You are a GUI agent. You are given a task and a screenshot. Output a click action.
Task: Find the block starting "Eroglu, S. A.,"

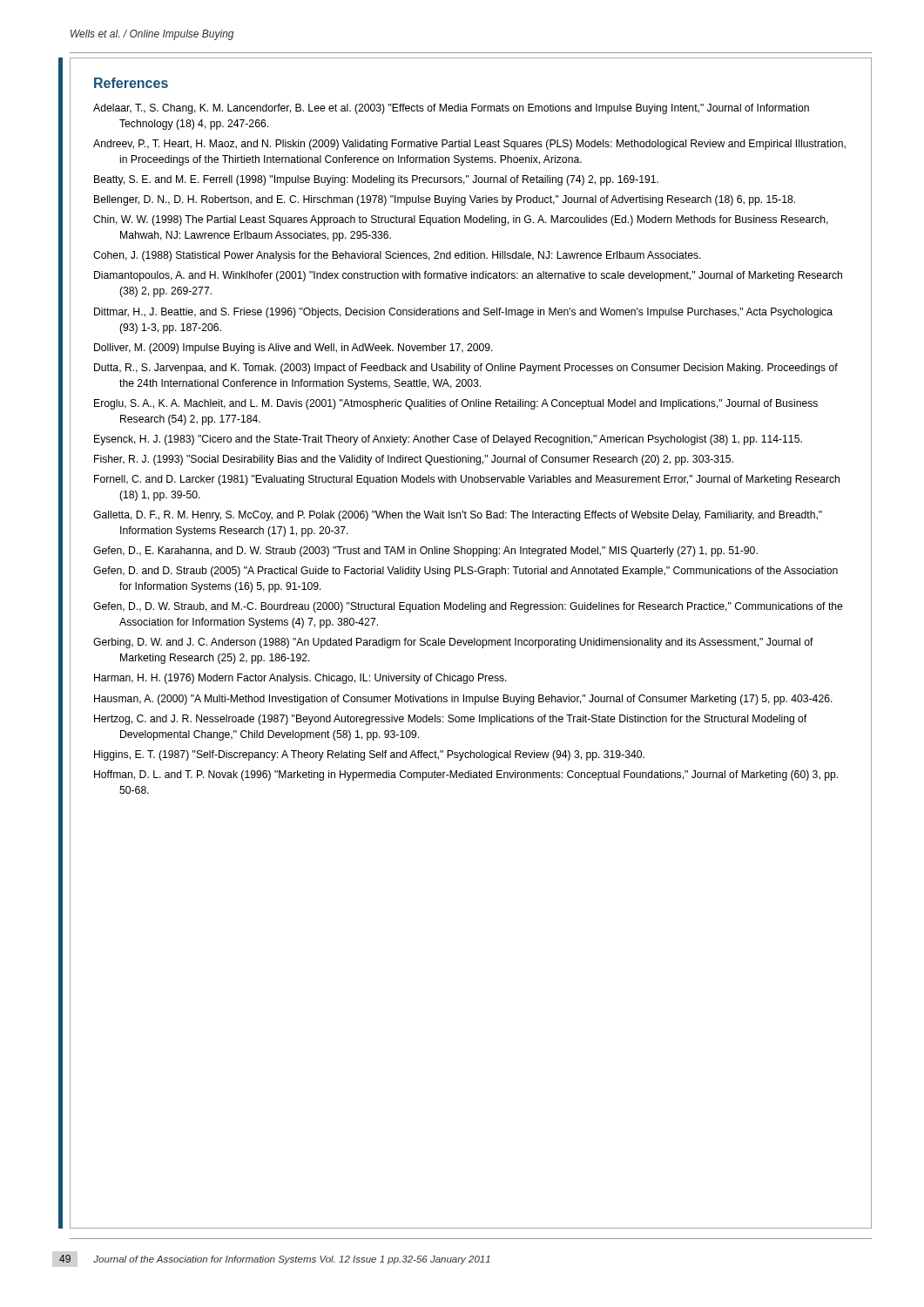click(x=456, y=411)
